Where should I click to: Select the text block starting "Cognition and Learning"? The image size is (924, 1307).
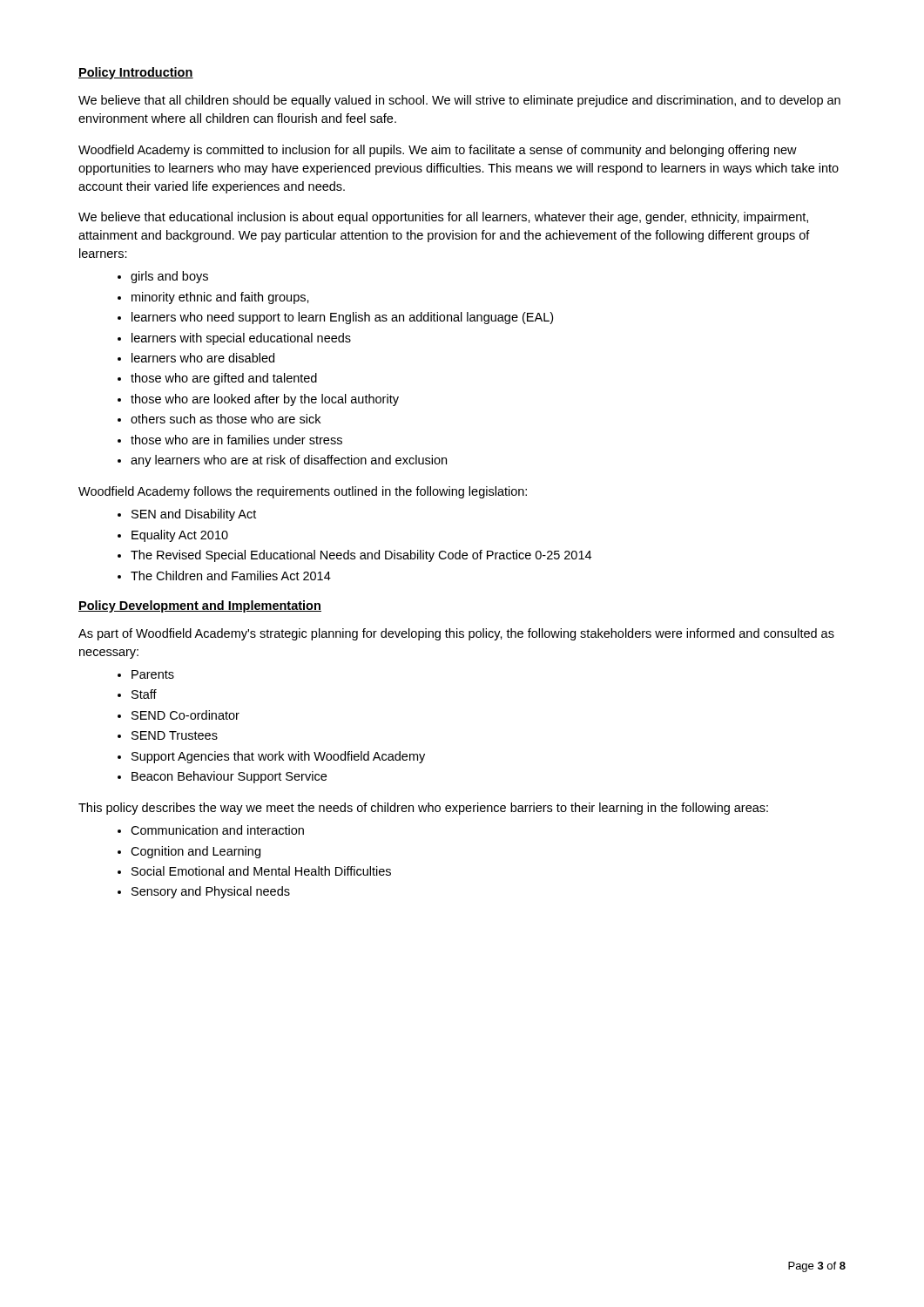(196, 851)
